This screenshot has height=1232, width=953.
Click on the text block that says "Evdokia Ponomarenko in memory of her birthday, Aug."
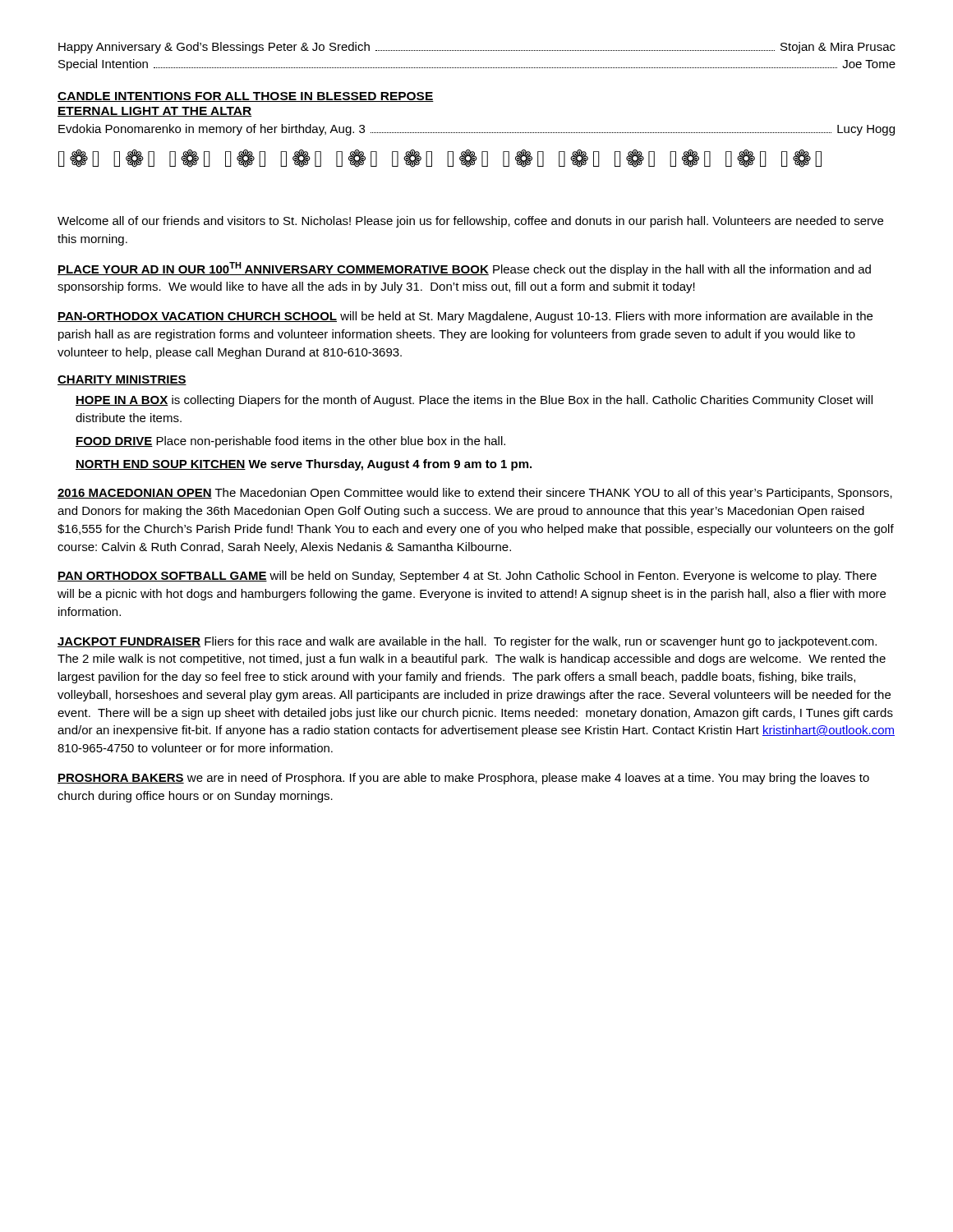(x=476, y=129)
